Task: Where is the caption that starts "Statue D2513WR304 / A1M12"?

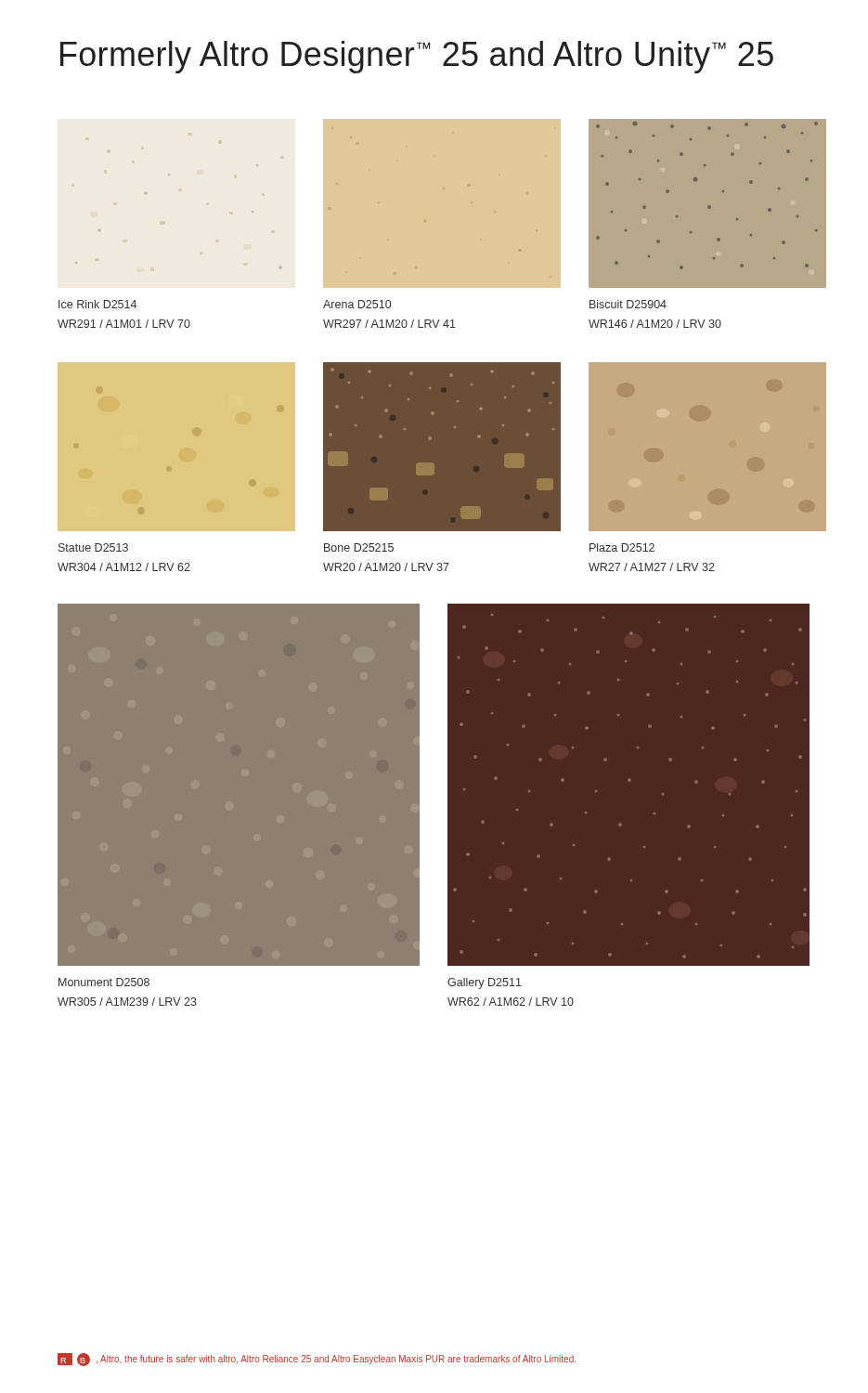Action: 124,558
